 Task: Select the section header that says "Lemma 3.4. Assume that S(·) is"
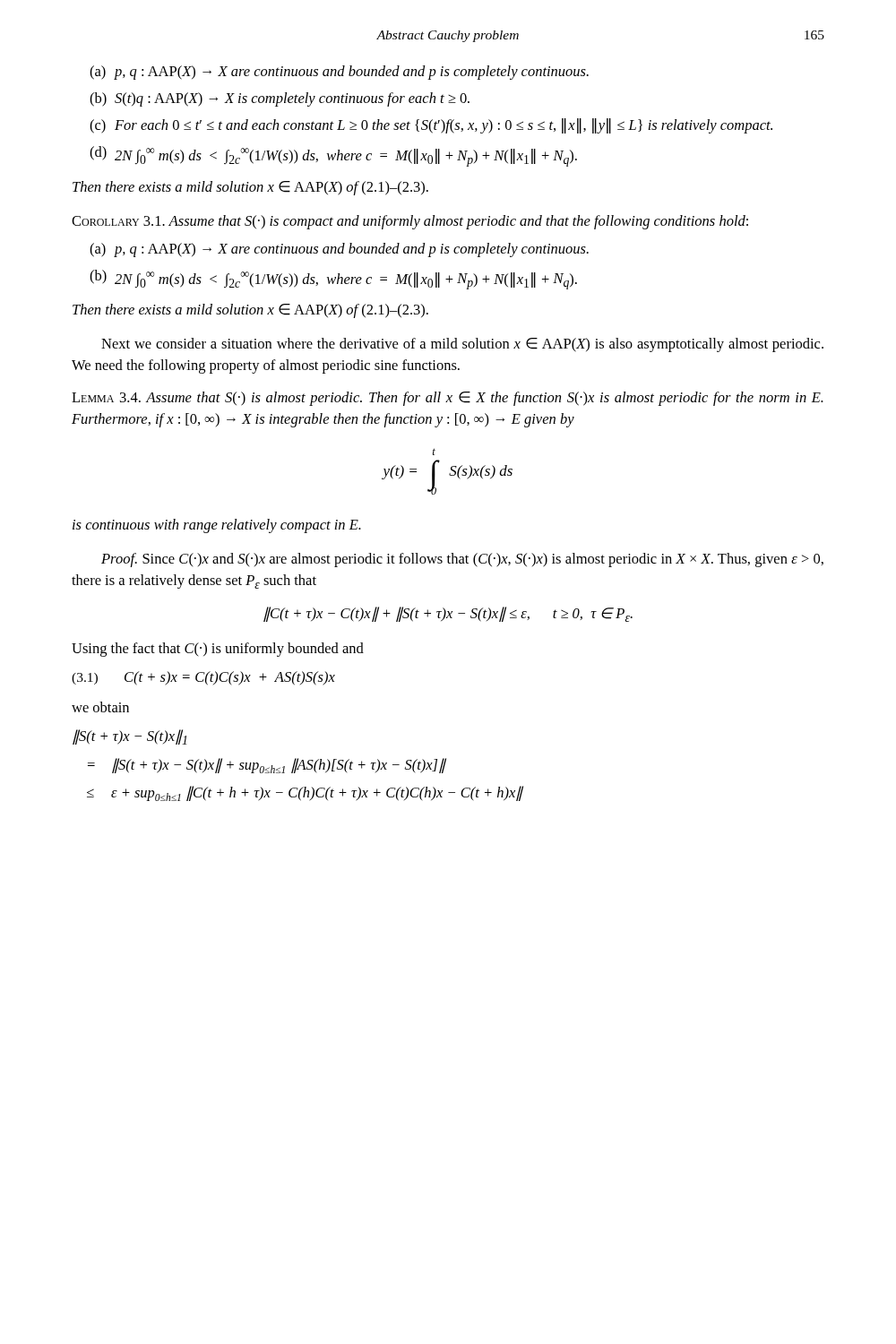pos(448,408)
